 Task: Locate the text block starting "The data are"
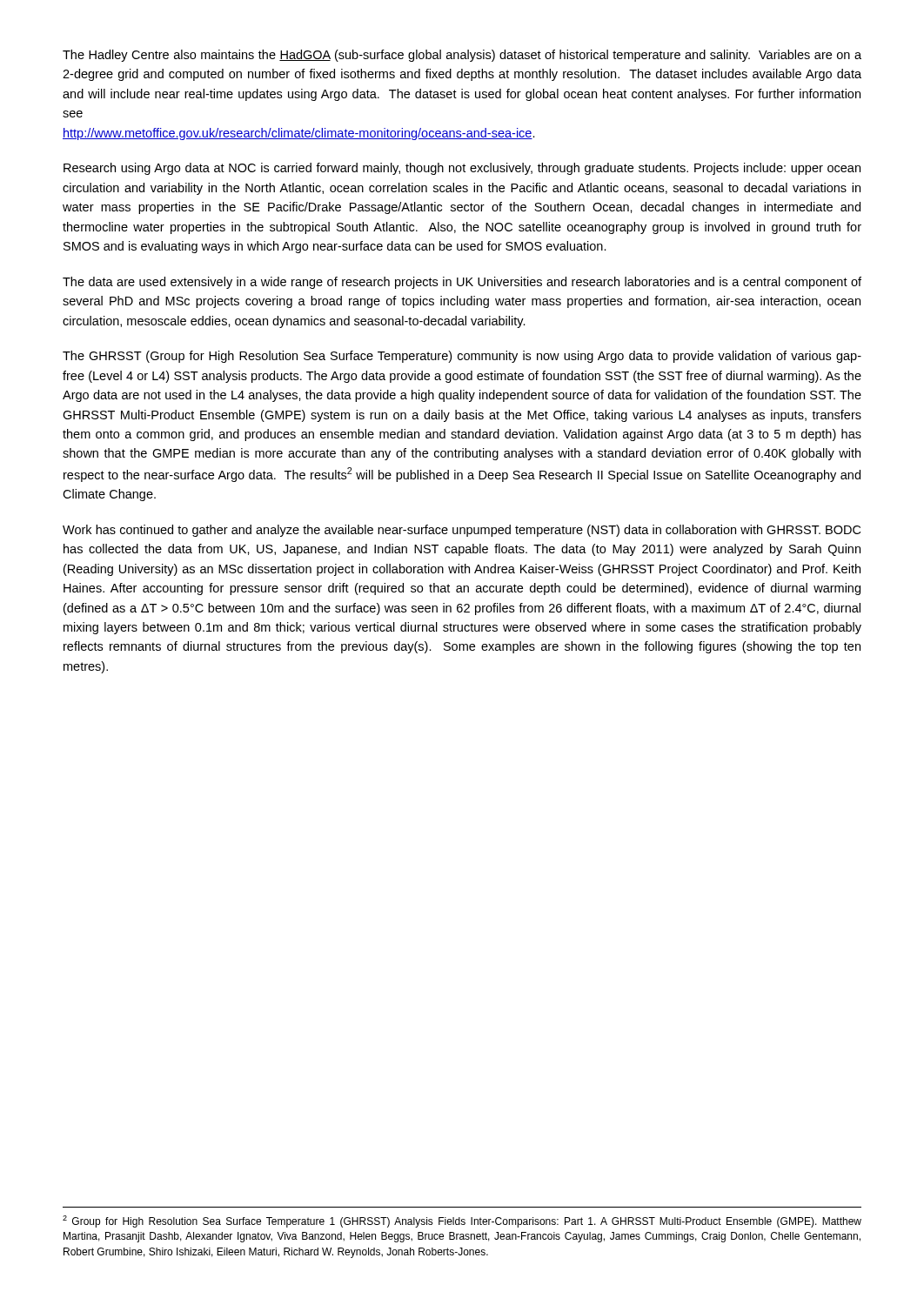462,301
